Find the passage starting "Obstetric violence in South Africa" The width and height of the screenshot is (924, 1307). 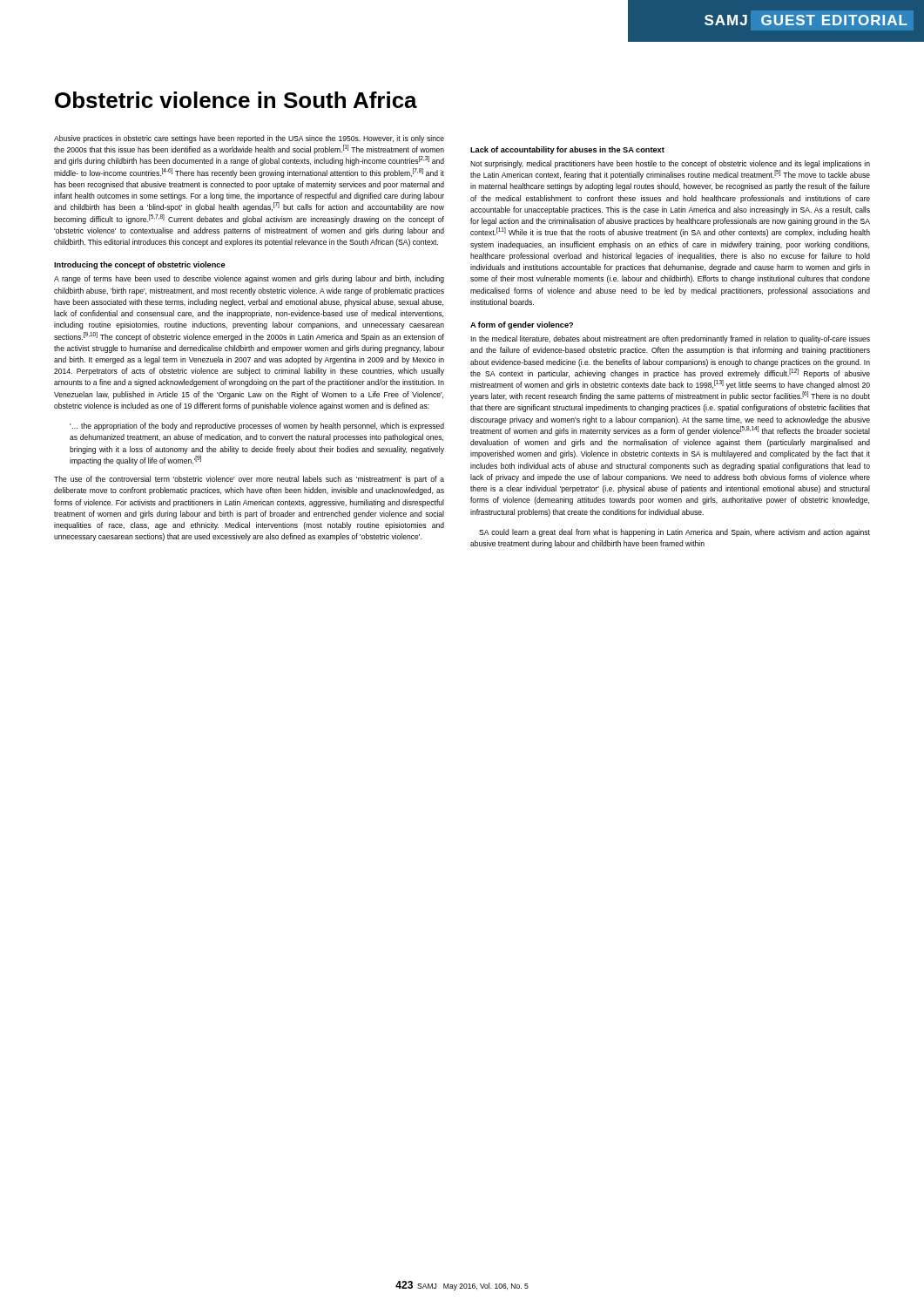235,100
